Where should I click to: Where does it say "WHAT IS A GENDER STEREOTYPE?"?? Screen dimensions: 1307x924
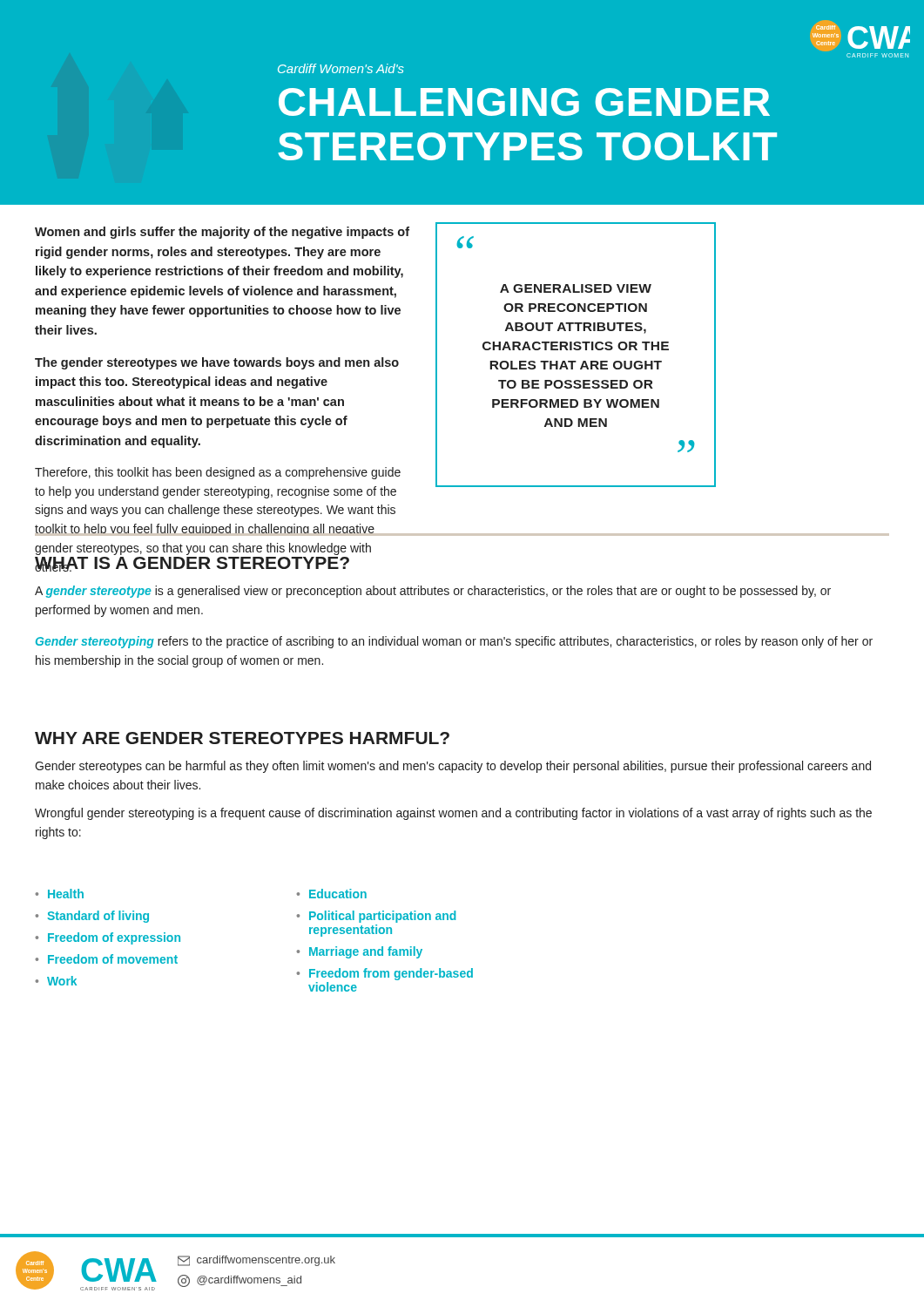coord(193,562)
